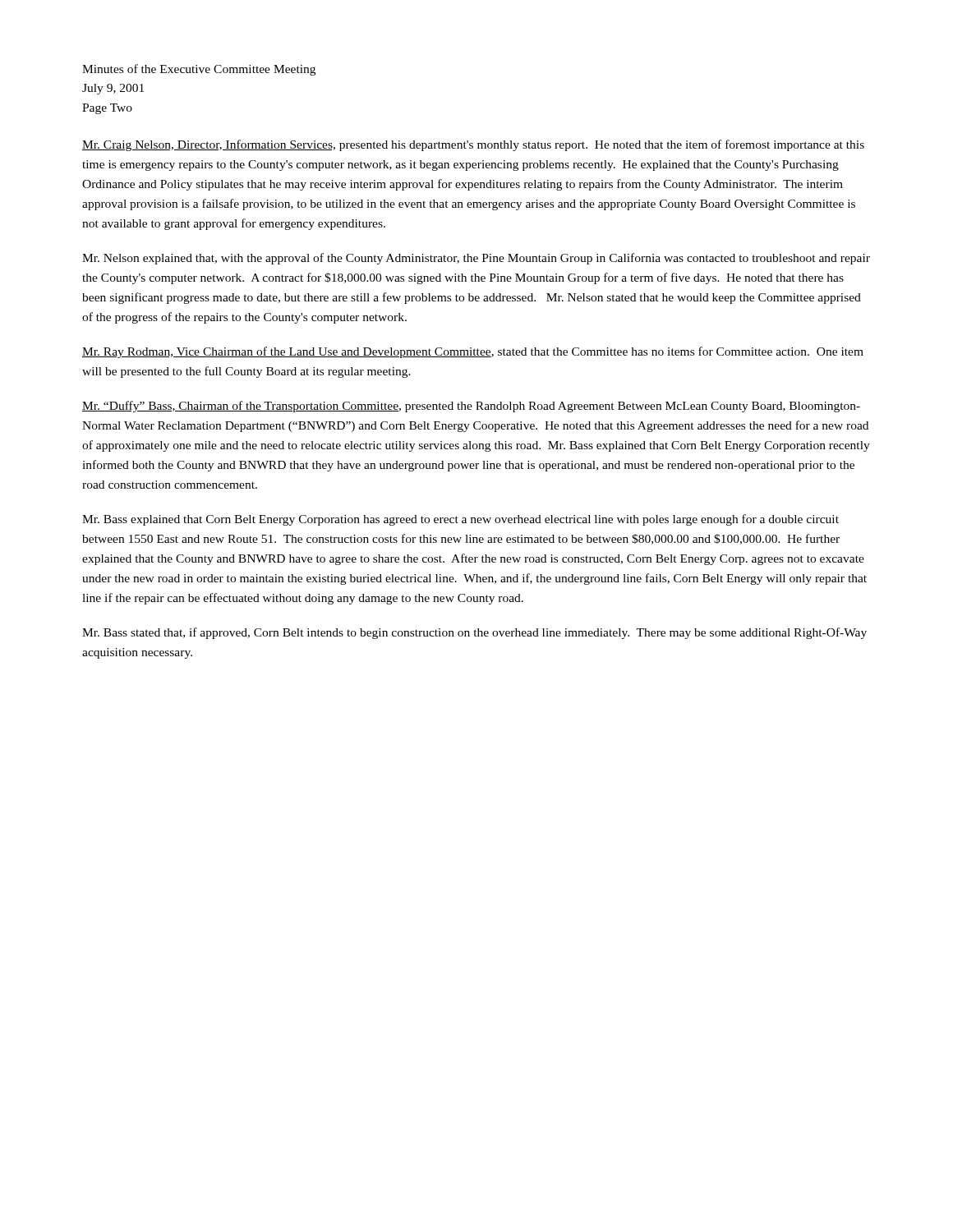Locate the text starting "Mr. Craig Nelson, Director,"

point(473,183)
